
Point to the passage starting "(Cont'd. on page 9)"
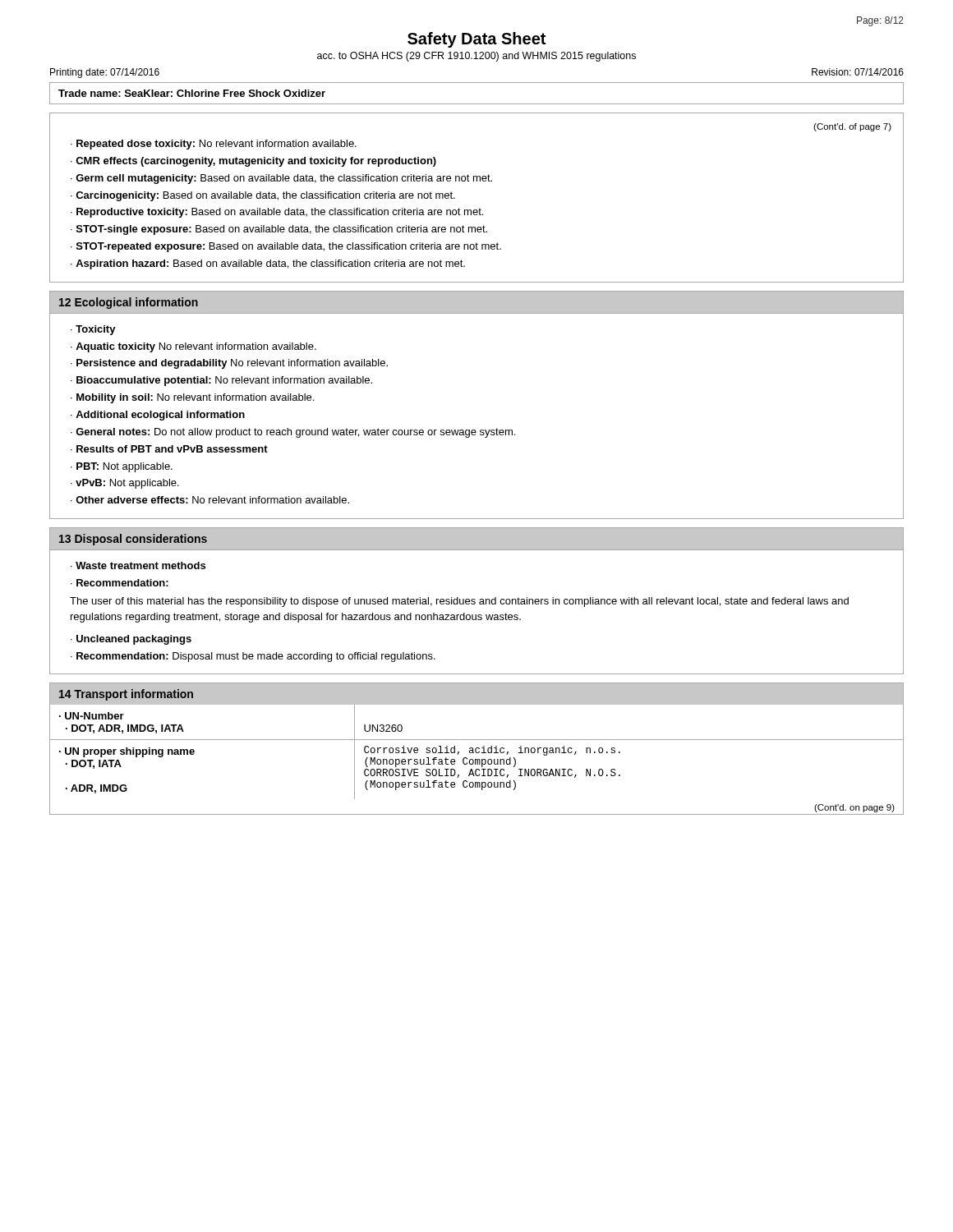coord(854,808)
